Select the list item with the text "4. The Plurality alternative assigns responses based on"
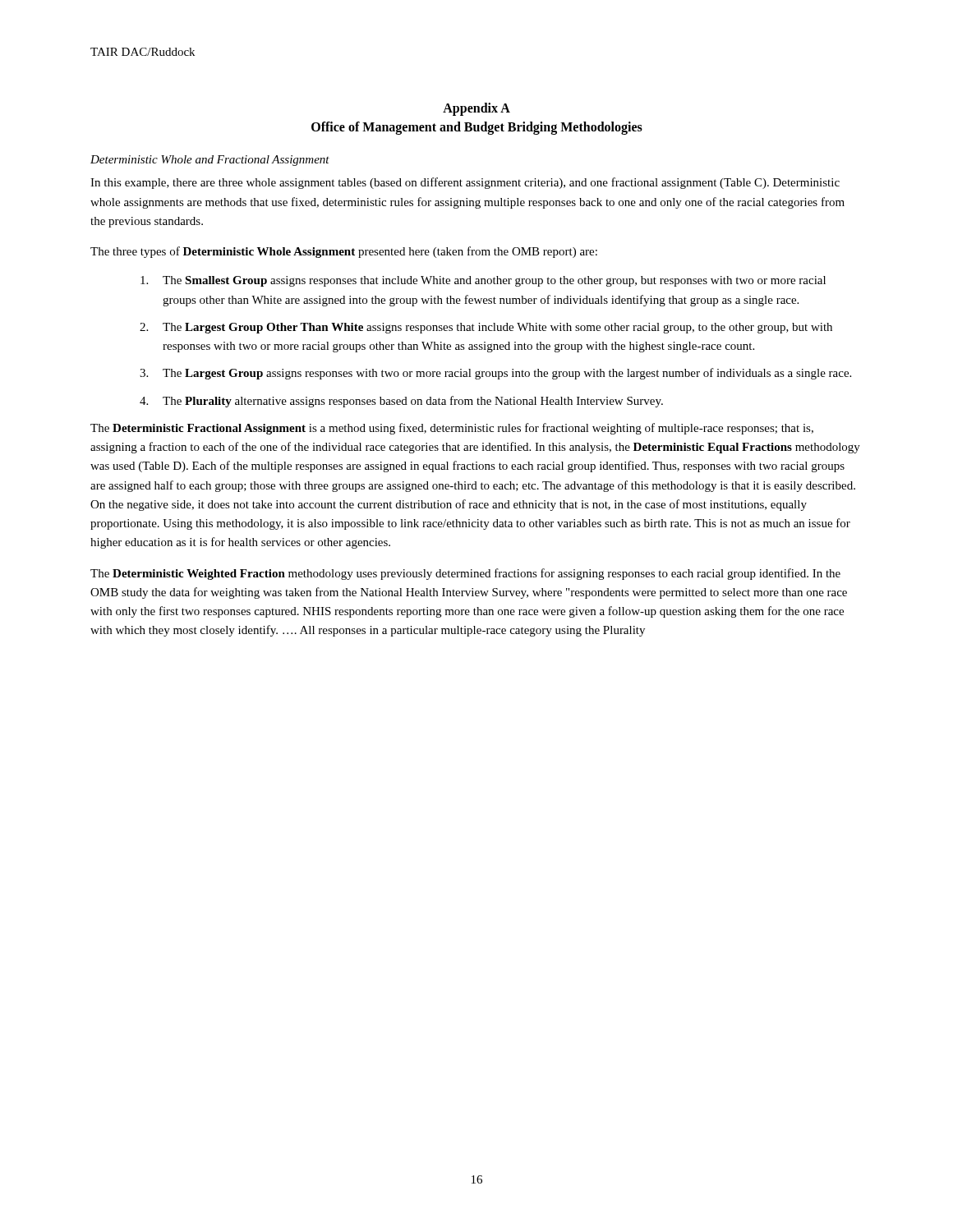 (402, 401)
